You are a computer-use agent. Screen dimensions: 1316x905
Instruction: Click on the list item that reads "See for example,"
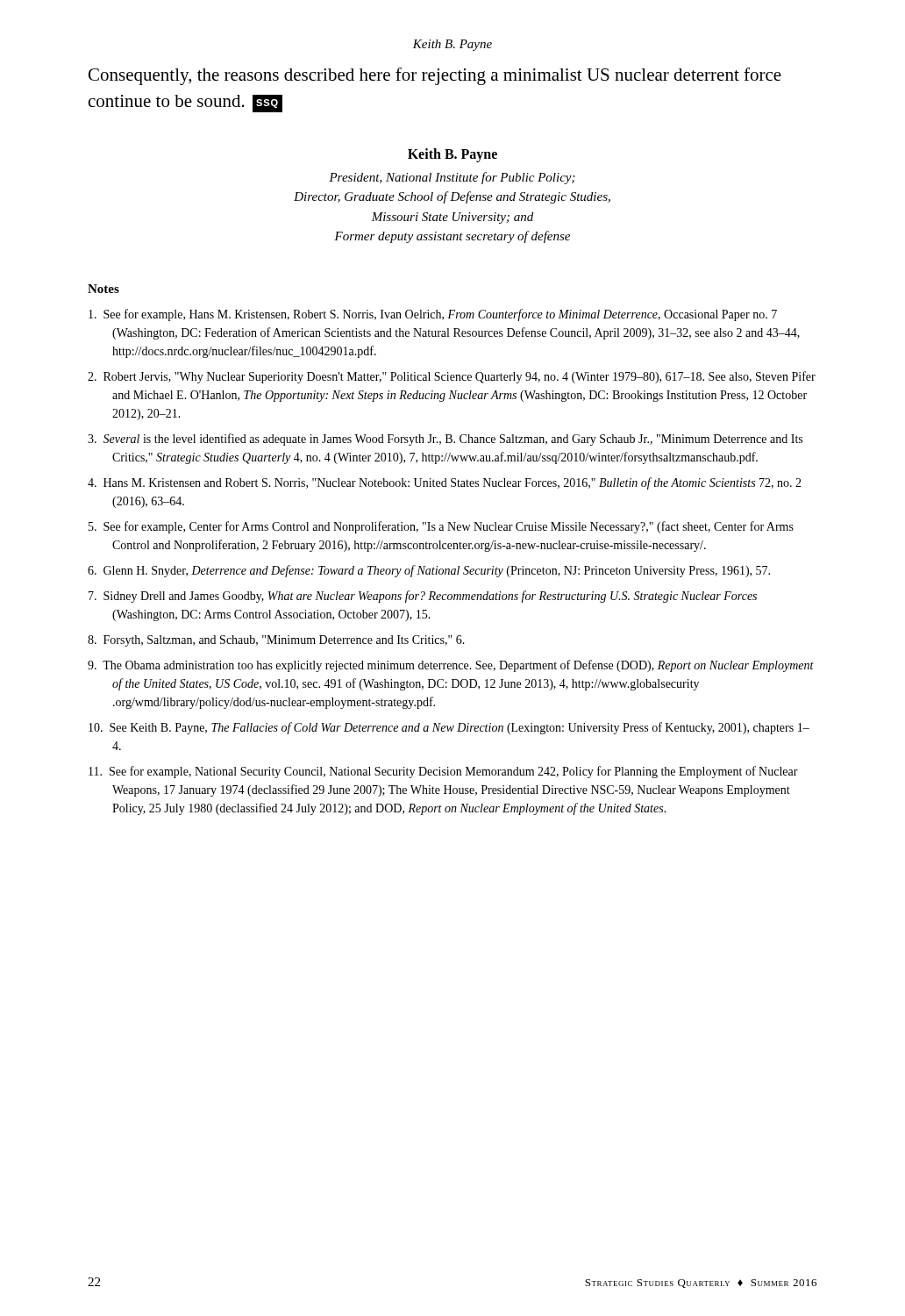(x=444, y=333)
